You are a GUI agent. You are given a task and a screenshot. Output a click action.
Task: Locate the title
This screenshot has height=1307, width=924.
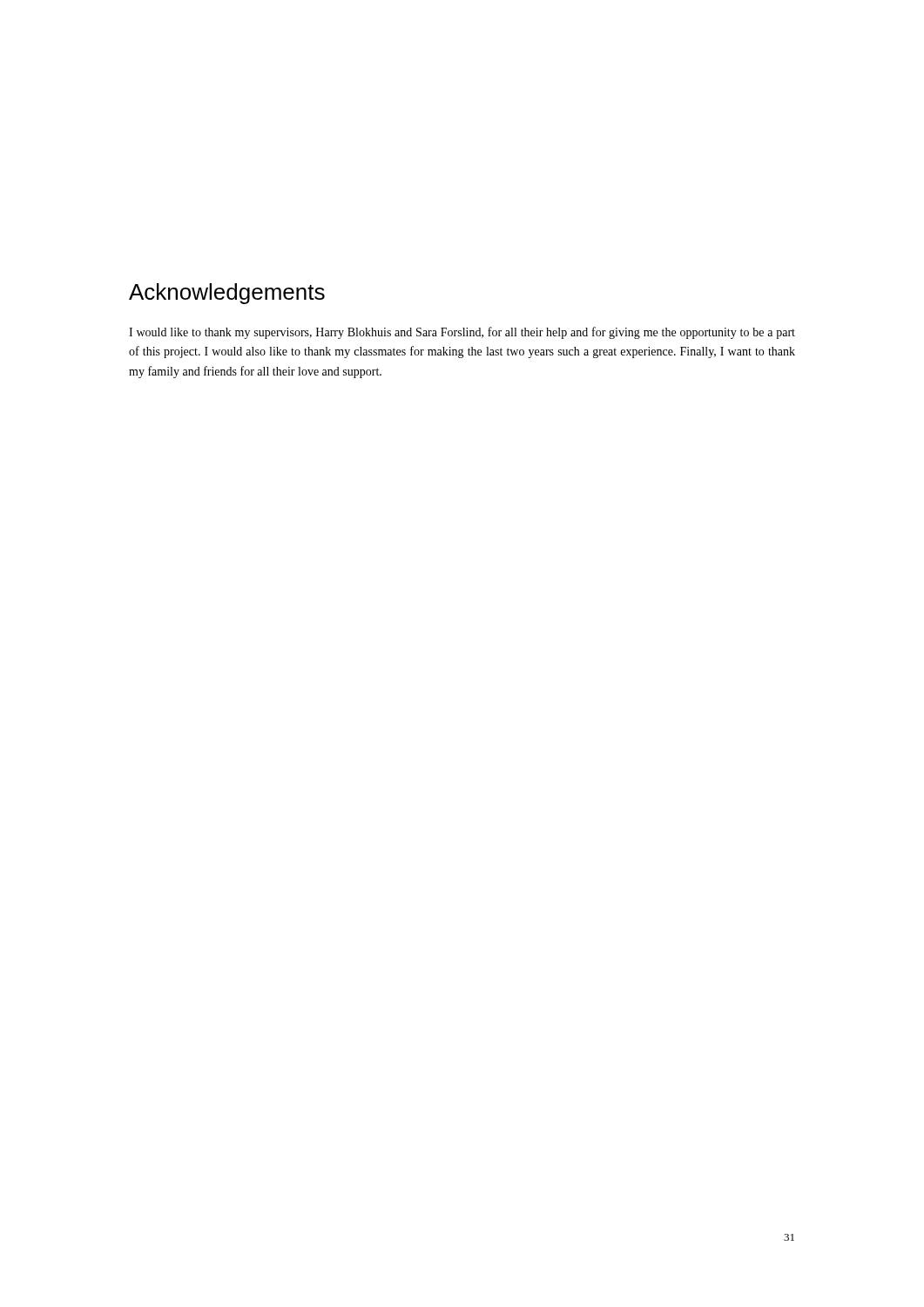coord(462,292)
